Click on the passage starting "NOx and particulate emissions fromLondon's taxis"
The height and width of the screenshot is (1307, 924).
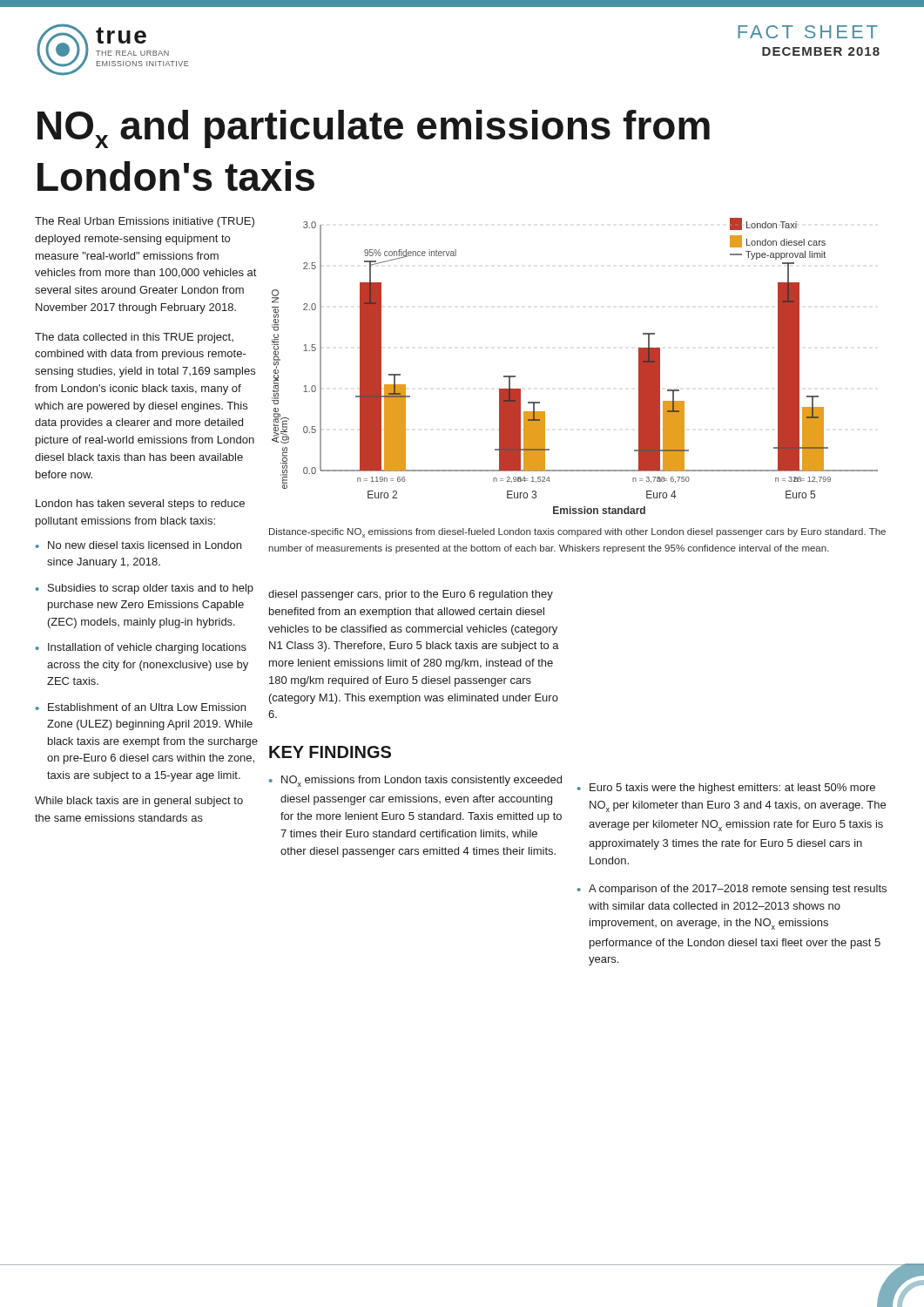tap(462, 152)
